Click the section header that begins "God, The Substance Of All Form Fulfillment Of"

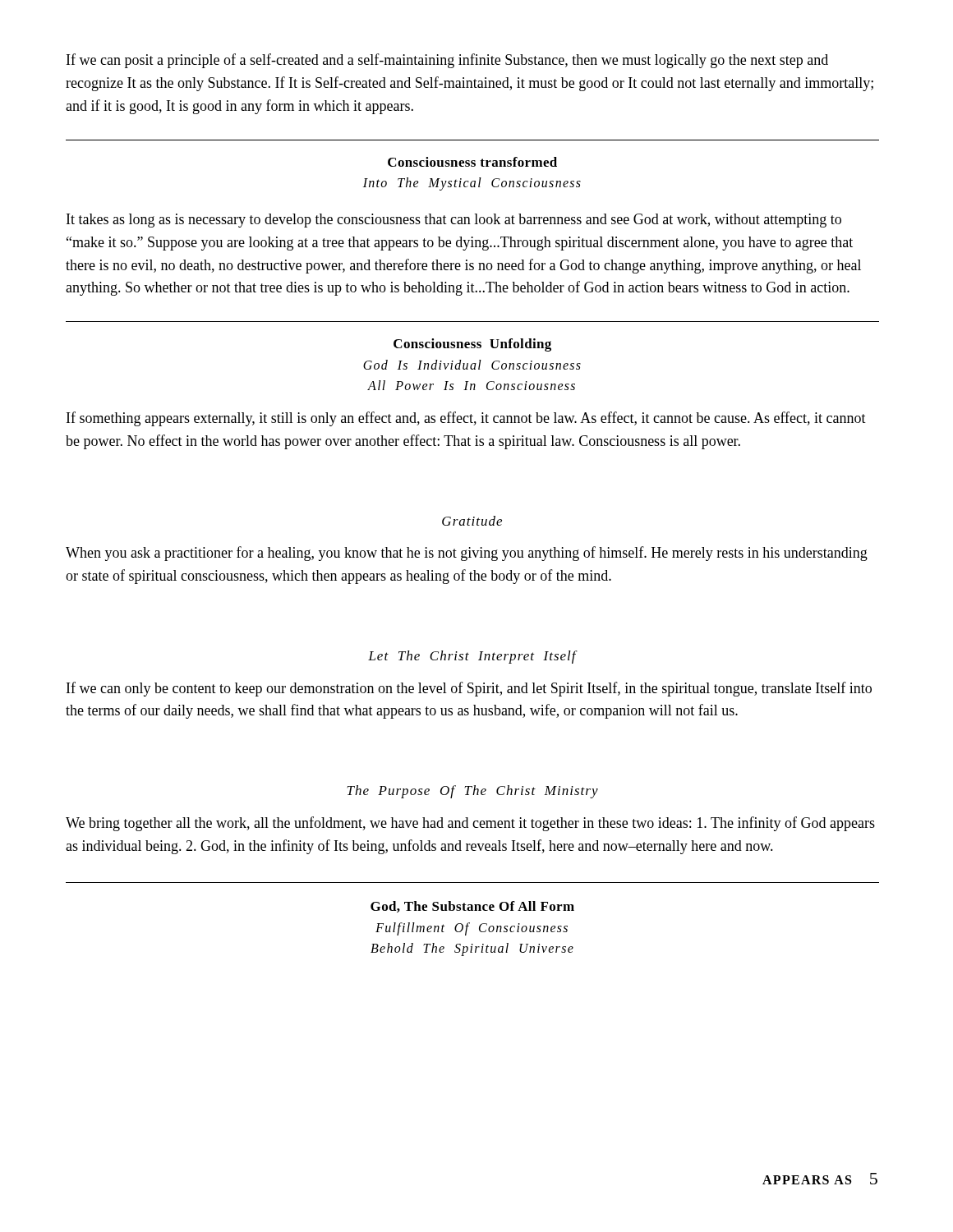(x=472, y=928)
